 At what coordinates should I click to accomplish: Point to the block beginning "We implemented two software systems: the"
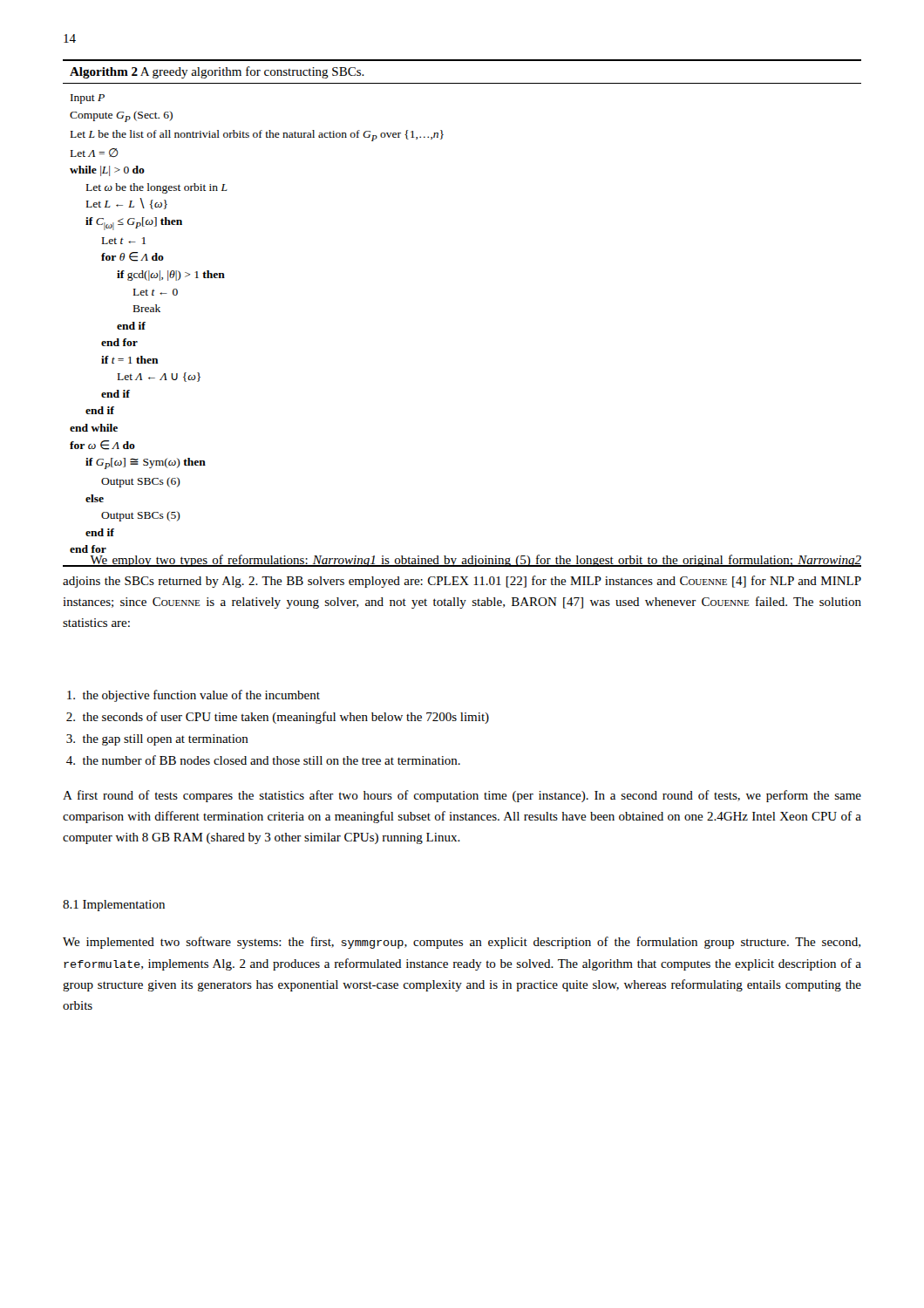pyautogui.click(x=462, y=974)
